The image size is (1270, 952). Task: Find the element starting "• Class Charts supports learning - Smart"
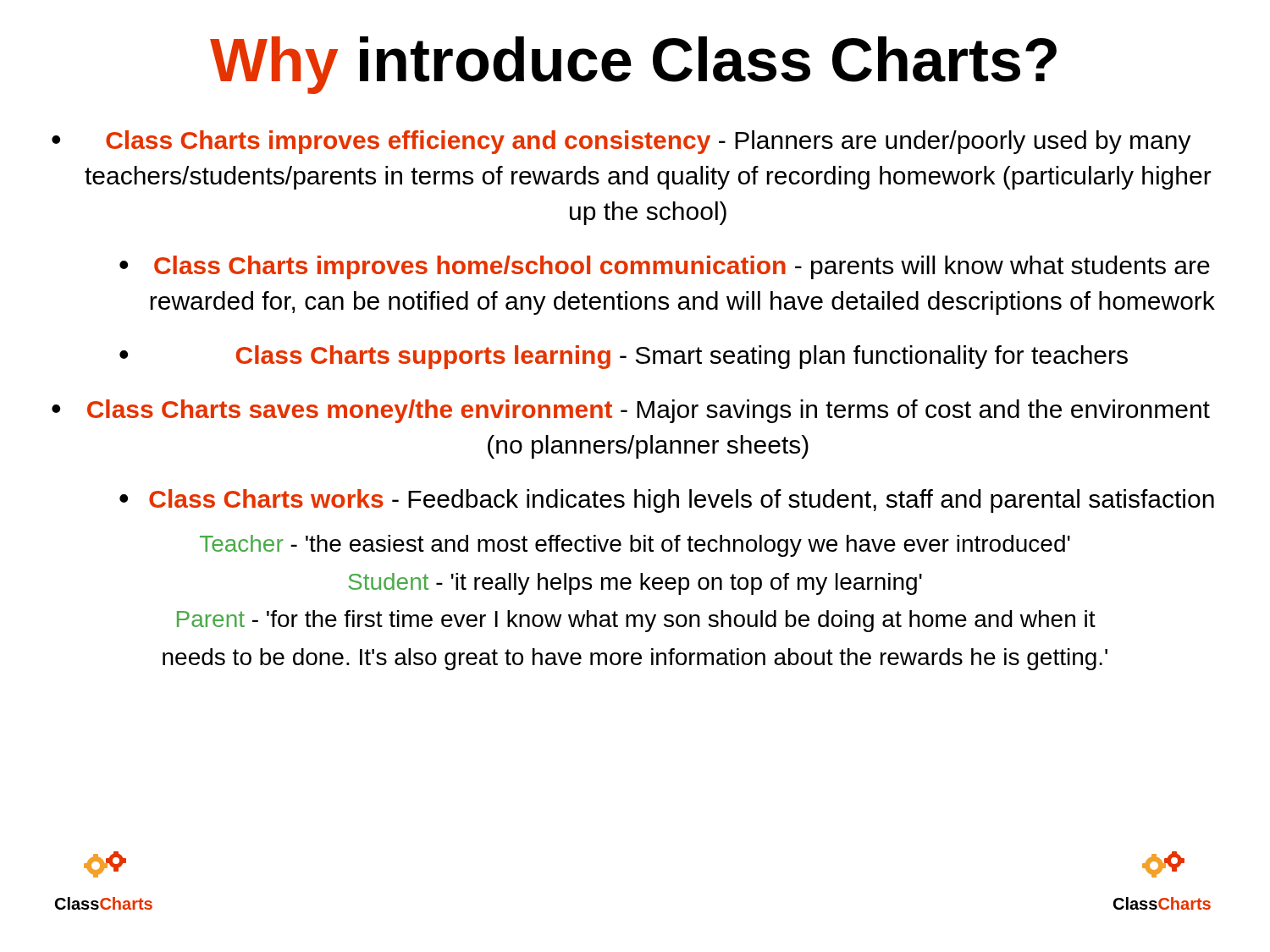[669, 355]
